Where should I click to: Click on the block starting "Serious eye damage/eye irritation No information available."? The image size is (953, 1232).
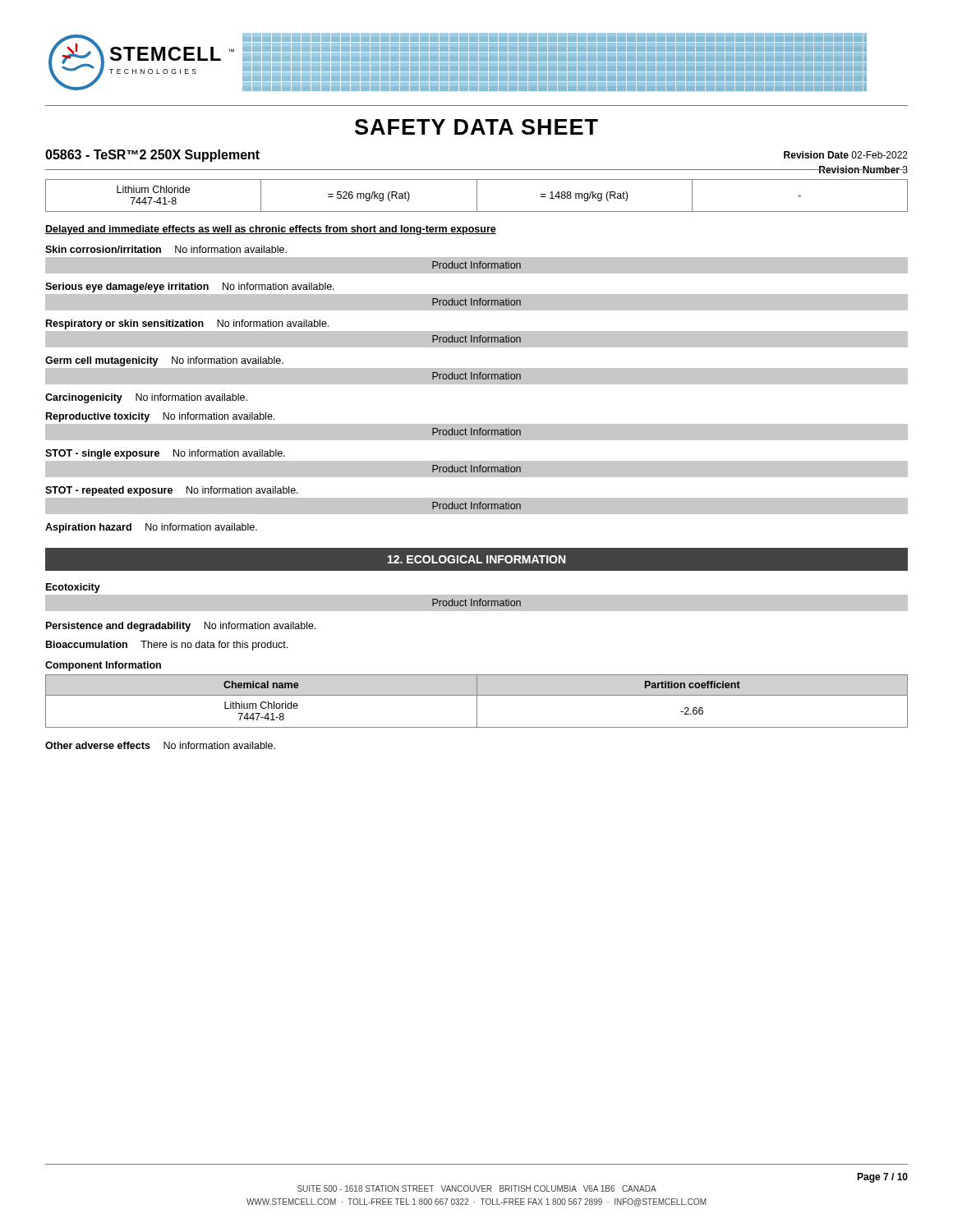(190, 286)
